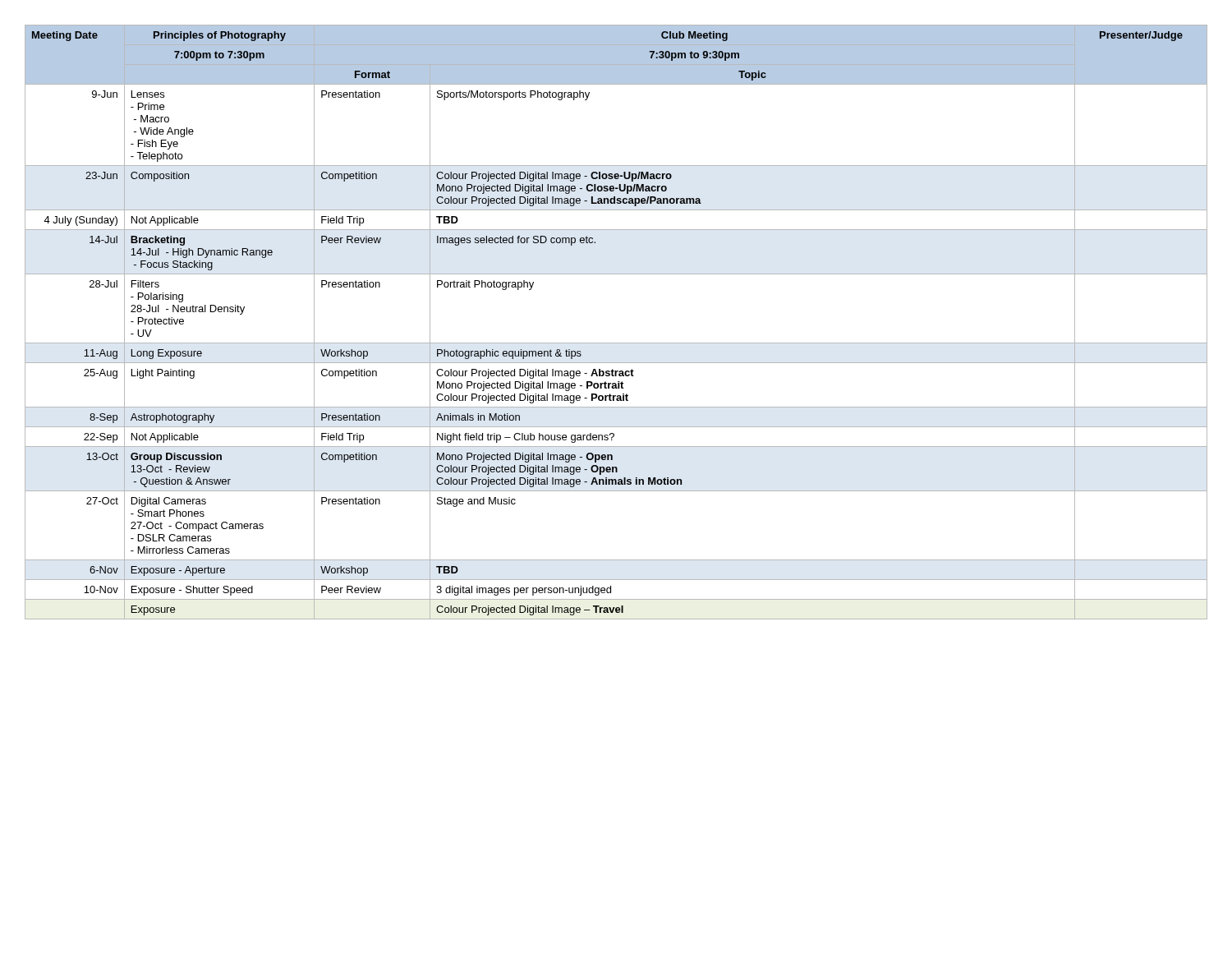Find a table

pos(616,322)
